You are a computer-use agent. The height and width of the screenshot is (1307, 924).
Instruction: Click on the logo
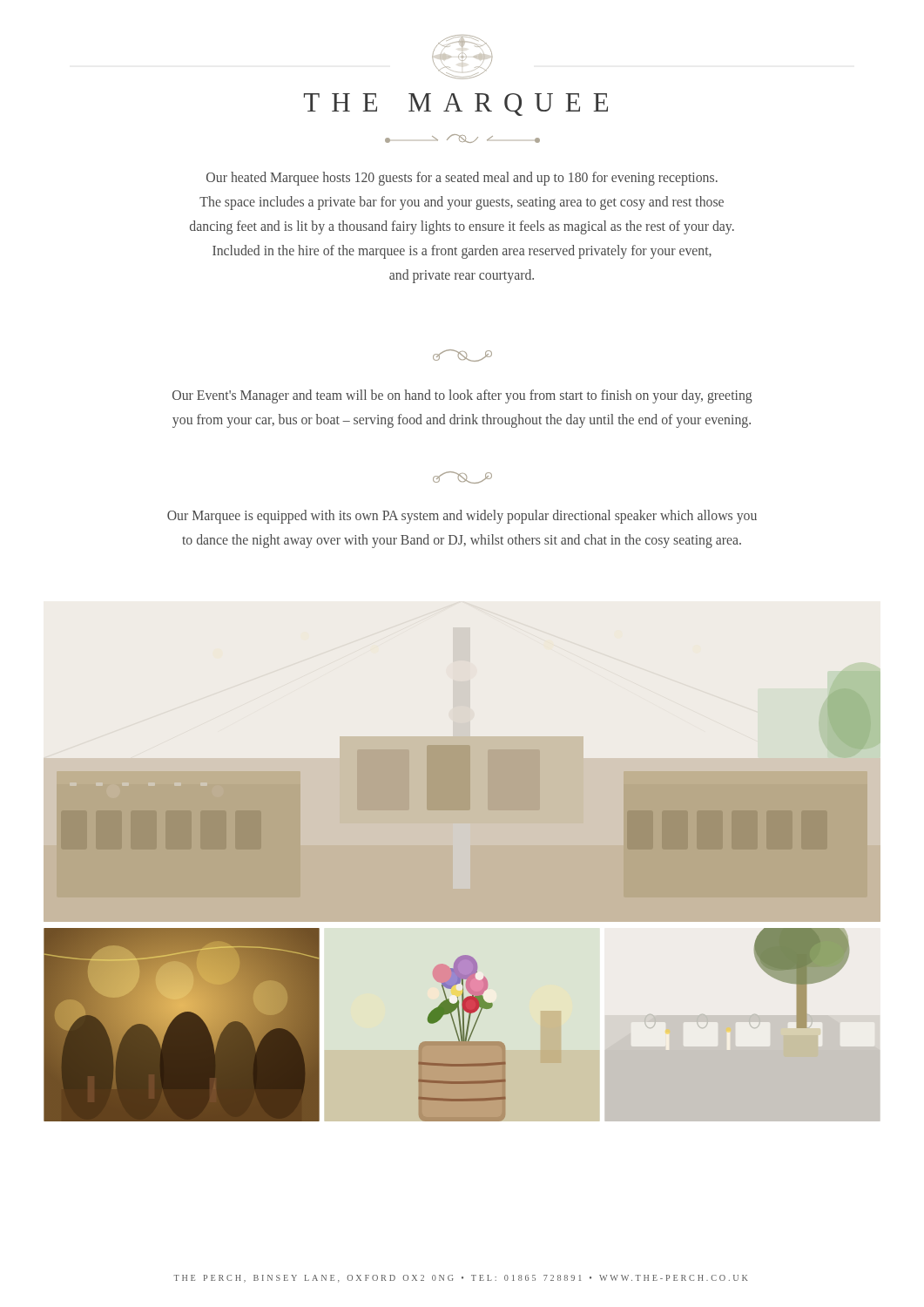pyautogui.click(x=462, y=56)
